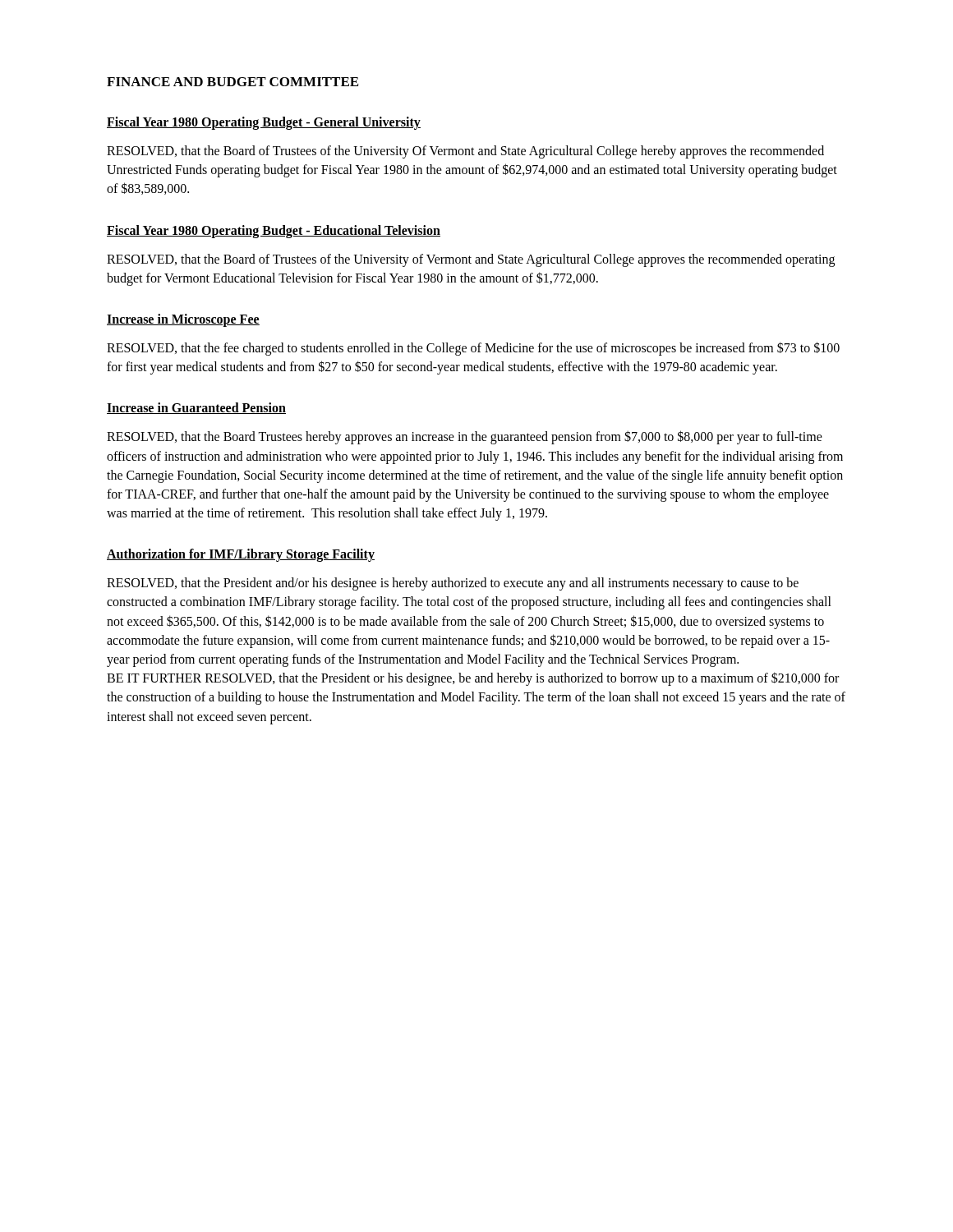Where does it say "Increase in Guaranteed Pension"?

[196, 408]
